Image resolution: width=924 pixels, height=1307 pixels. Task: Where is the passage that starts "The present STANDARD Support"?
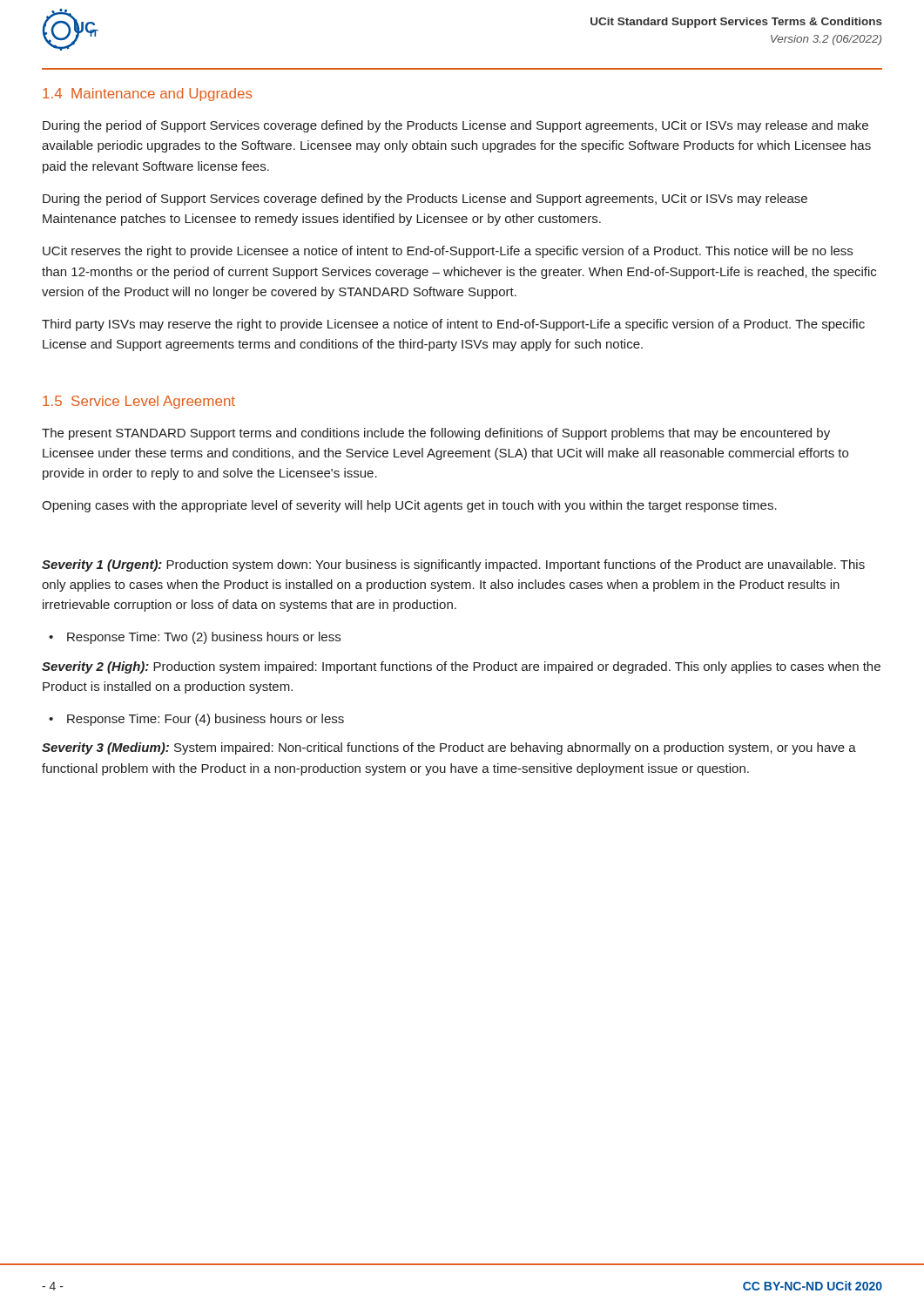pyautogui.click(x=445, y=452)
